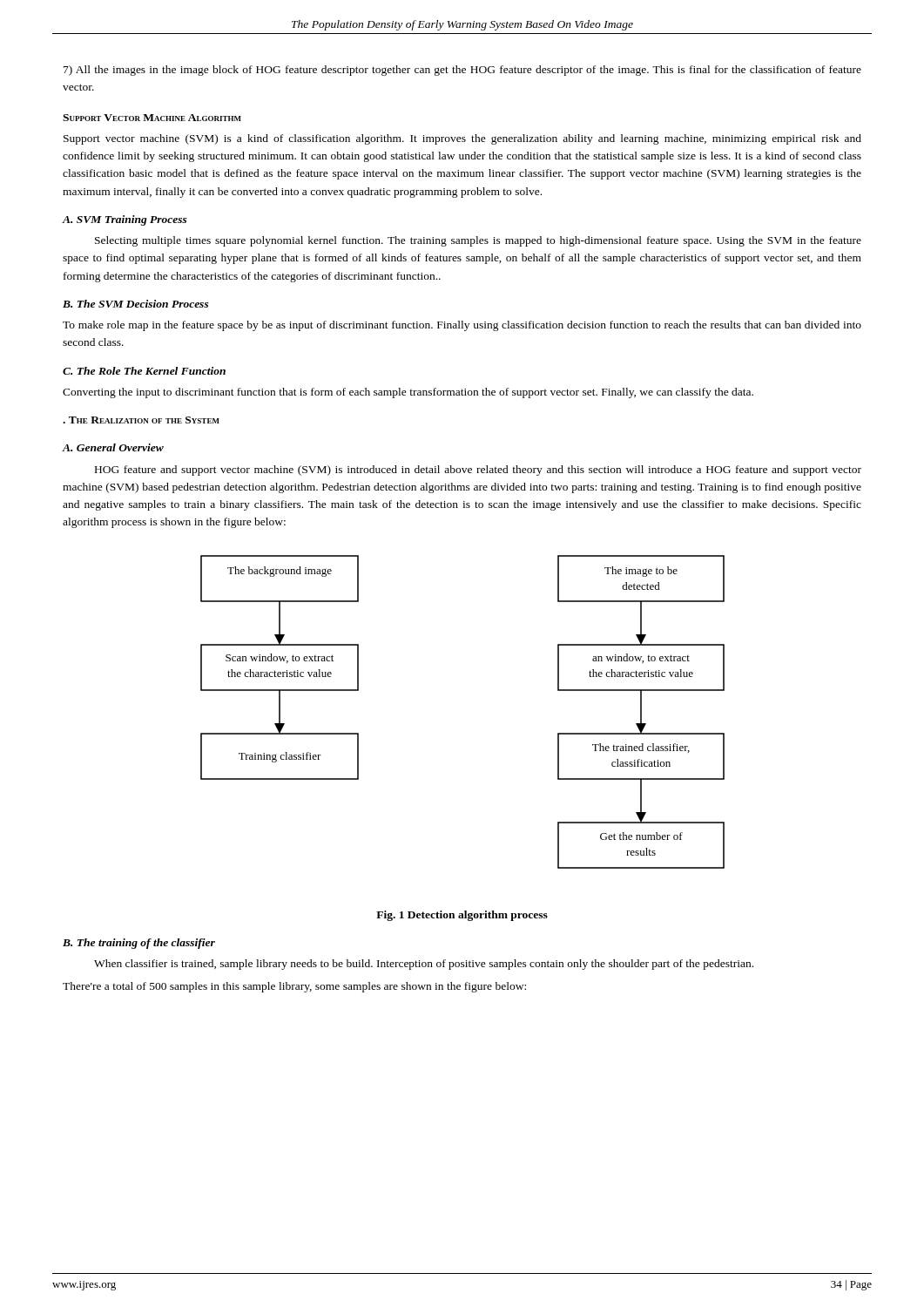Locate the section header that says "C. The Role"

(144, 371)
